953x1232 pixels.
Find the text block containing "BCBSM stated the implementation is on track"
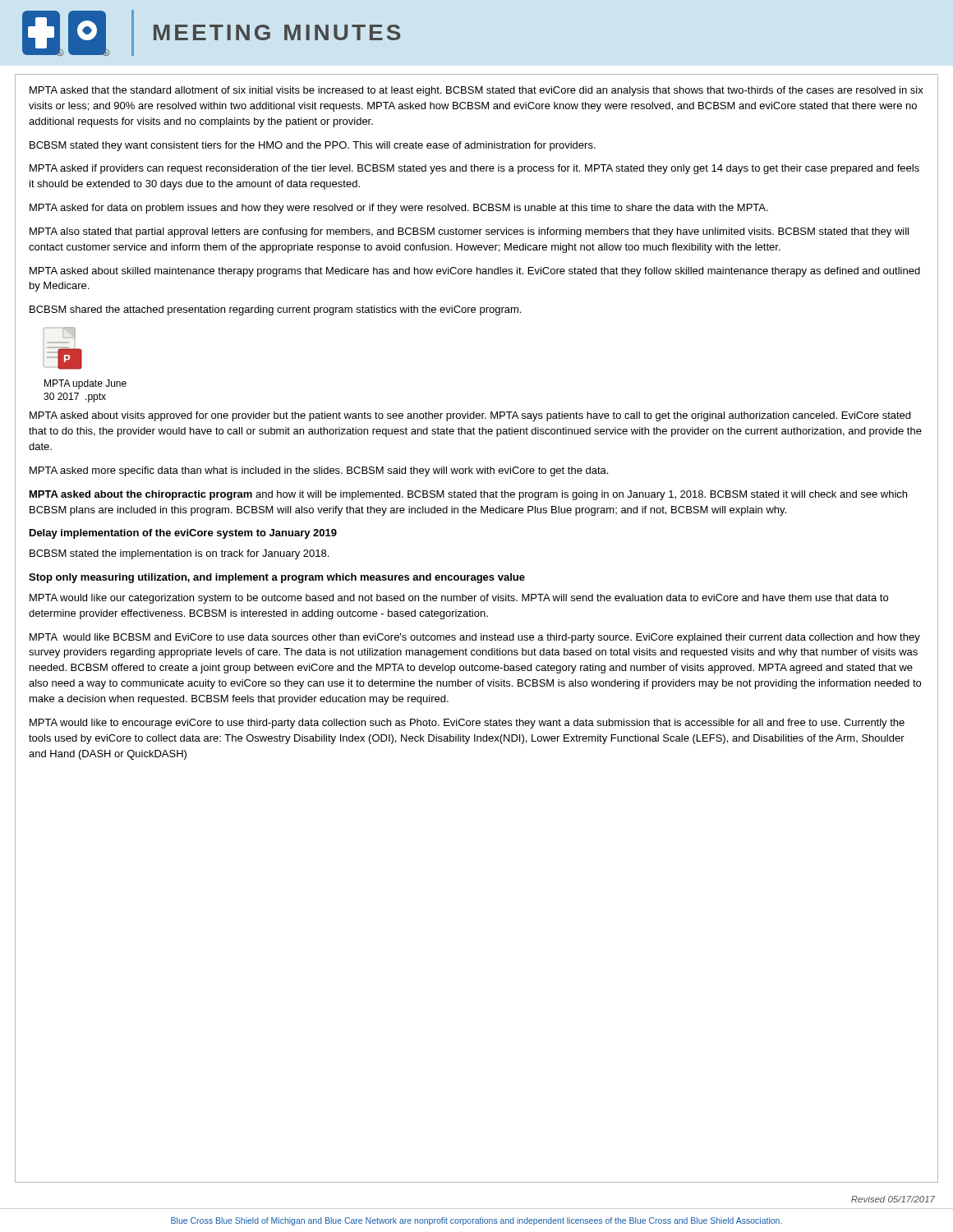179,553
